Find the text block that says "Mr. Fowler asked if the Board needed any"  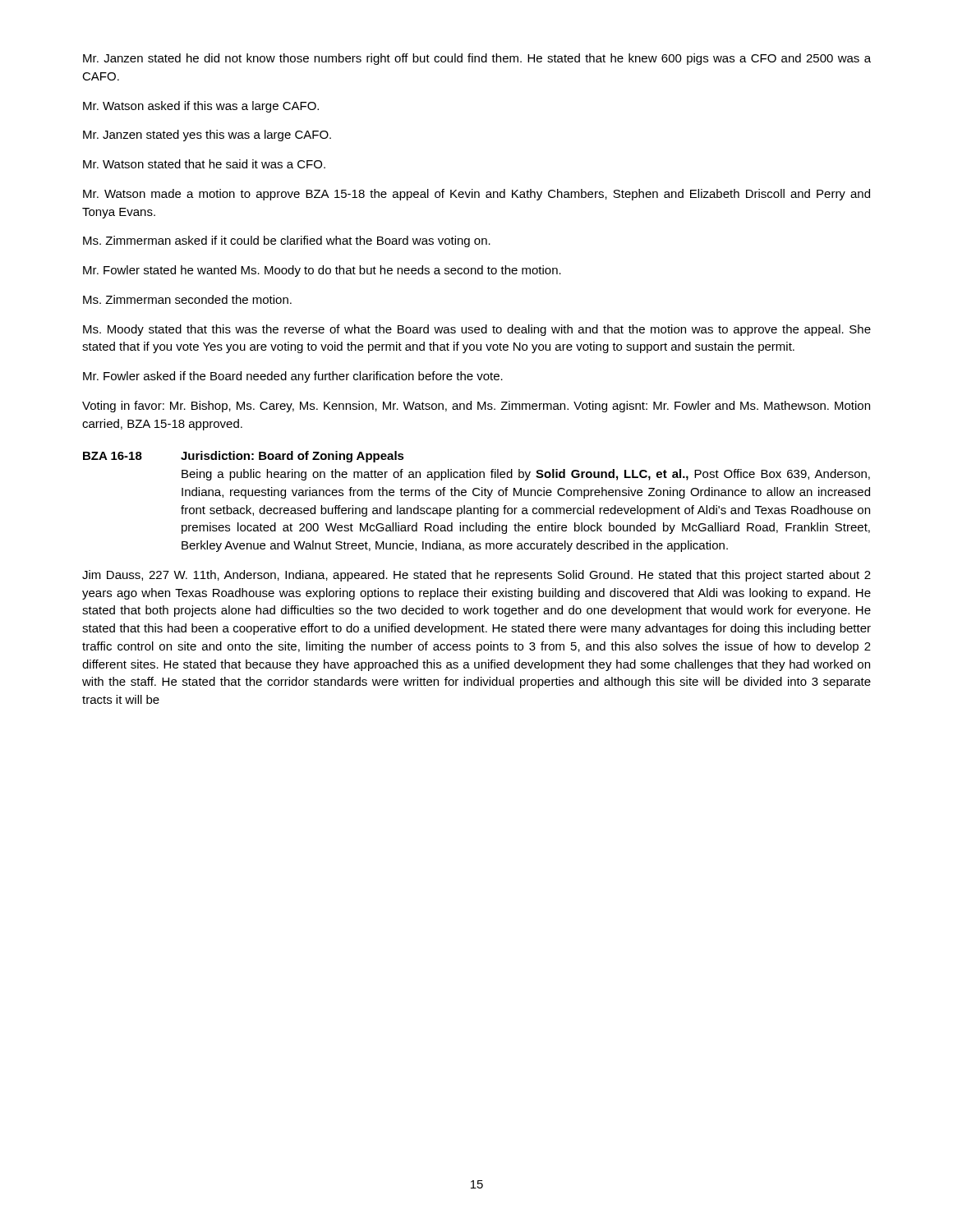pyautogui.click(x=293, y=376)
